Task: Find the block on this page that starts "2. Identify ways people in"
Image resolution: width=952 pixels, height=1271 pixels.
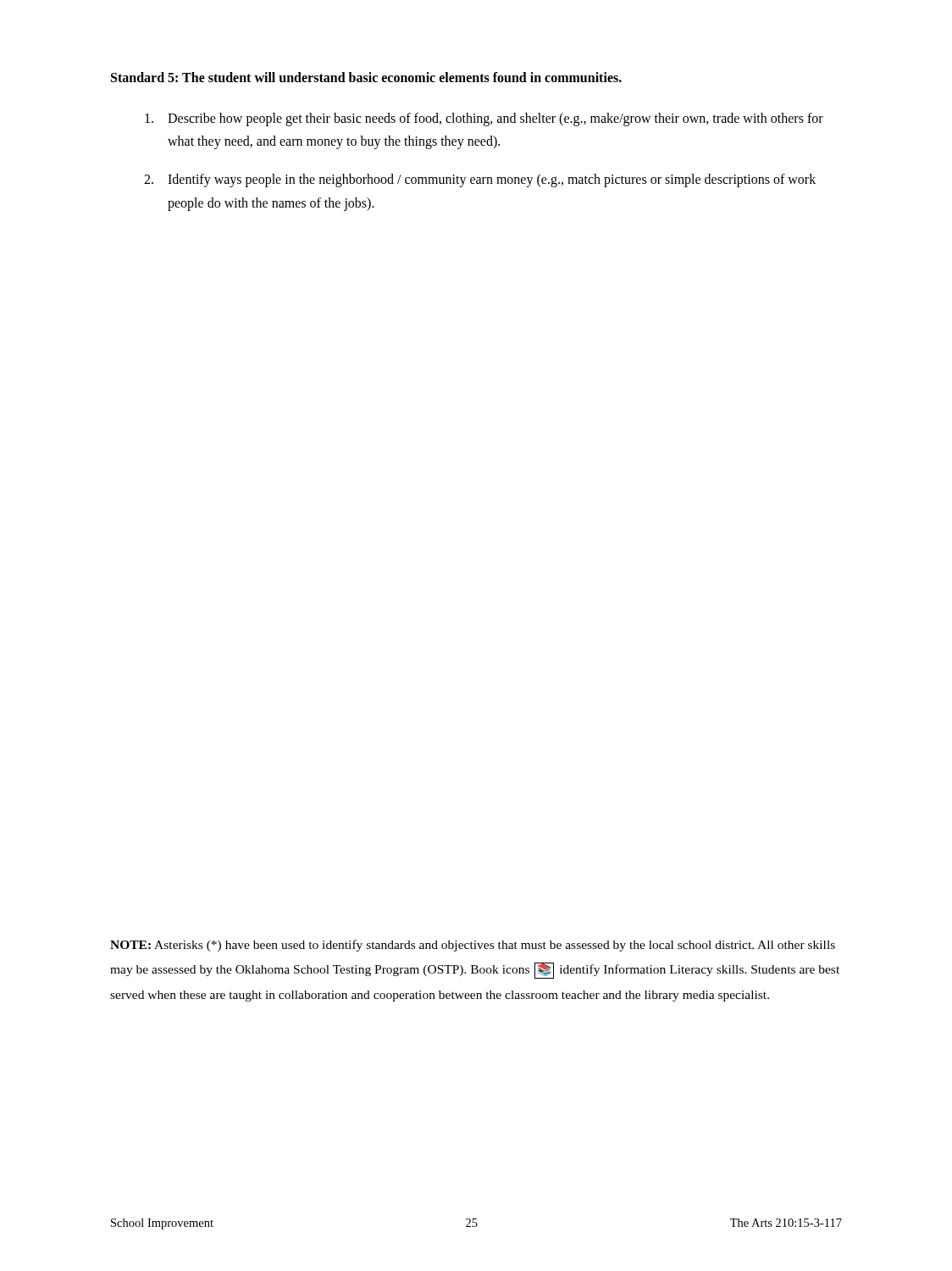Action: click(x=493, y=191)
